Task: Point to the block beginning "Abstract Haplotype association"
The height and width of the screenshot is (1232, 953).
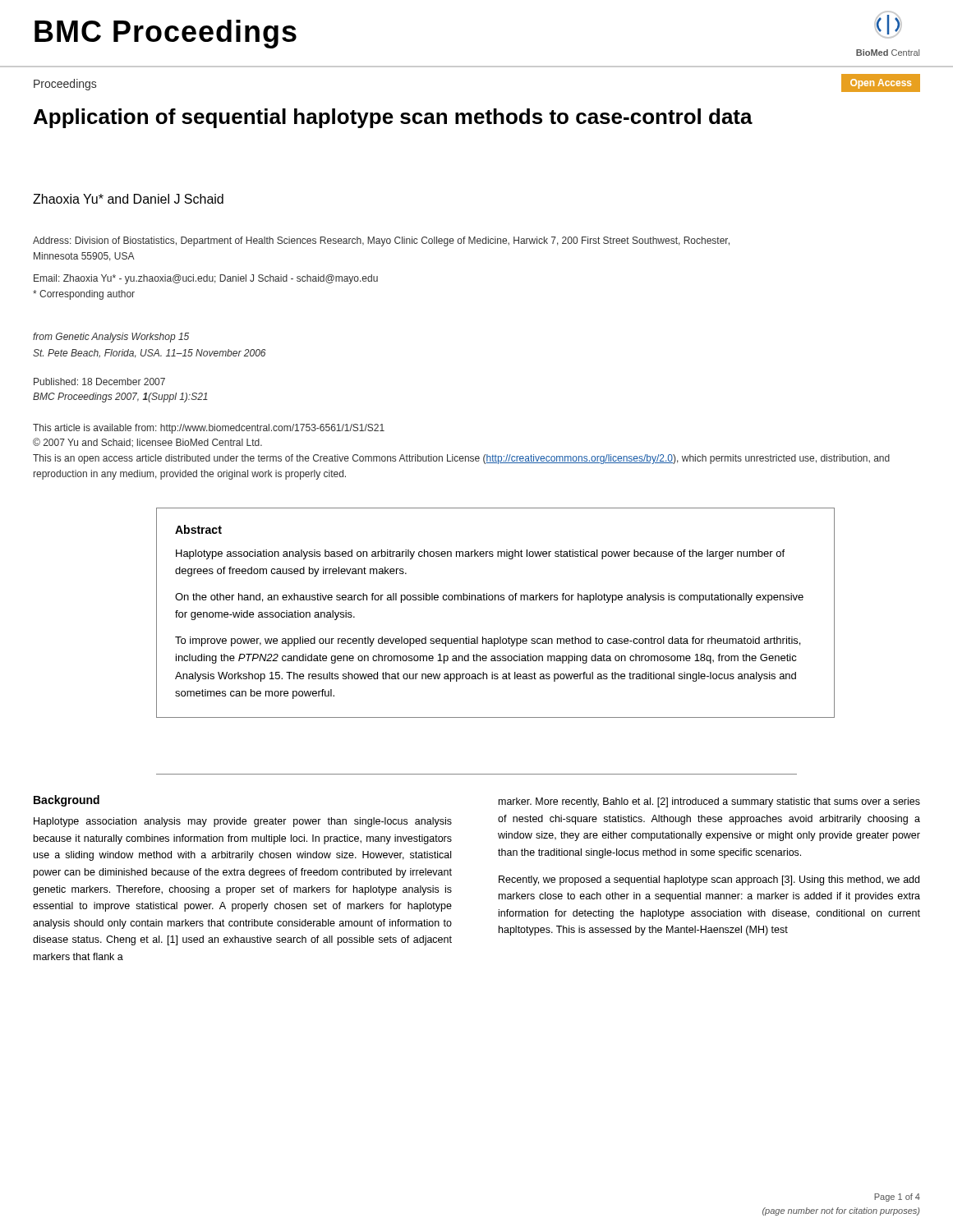Action: (198, 529)
